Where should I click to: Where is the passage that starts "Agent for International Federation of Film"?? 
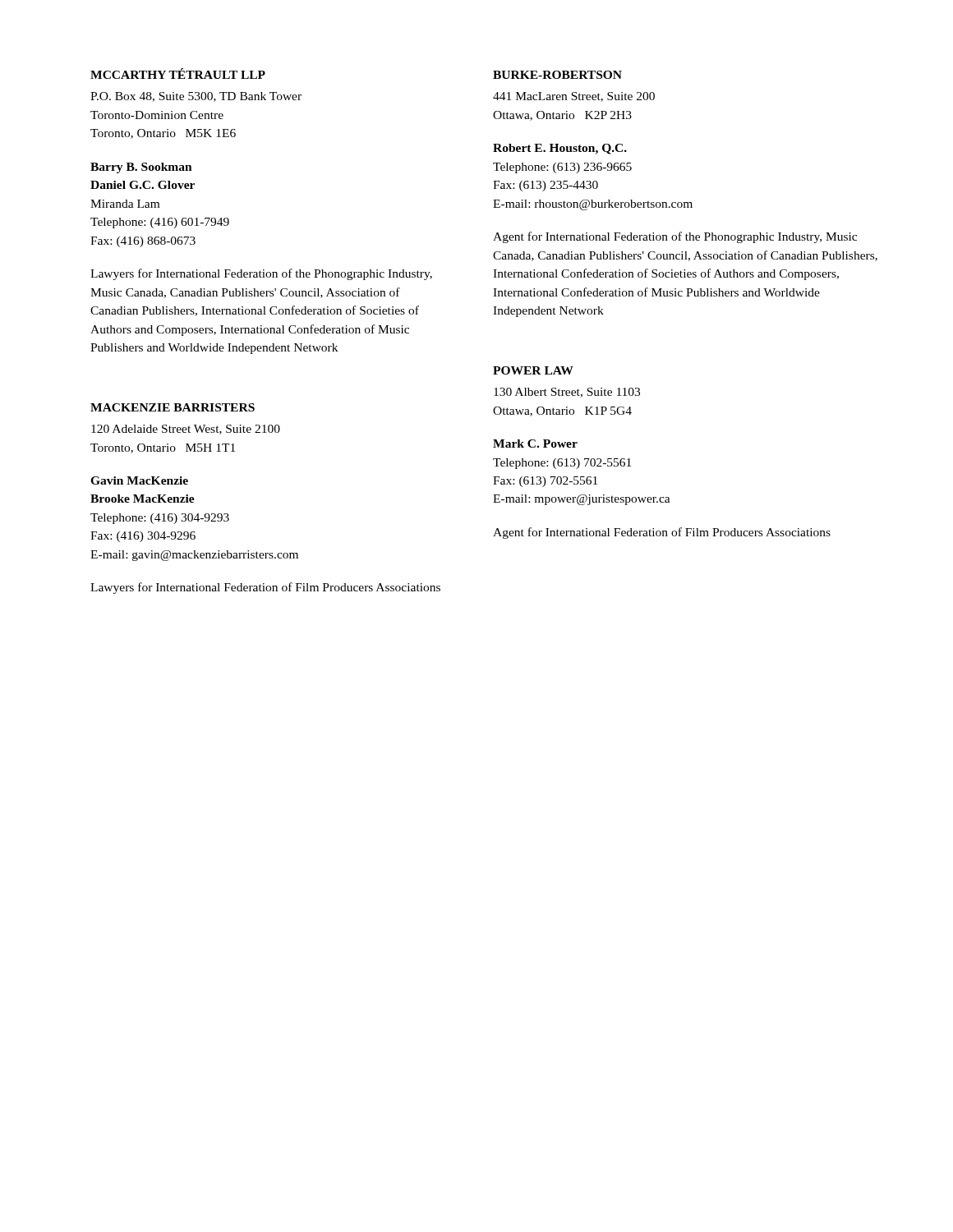pyautogui.click(x=662, y=532)
